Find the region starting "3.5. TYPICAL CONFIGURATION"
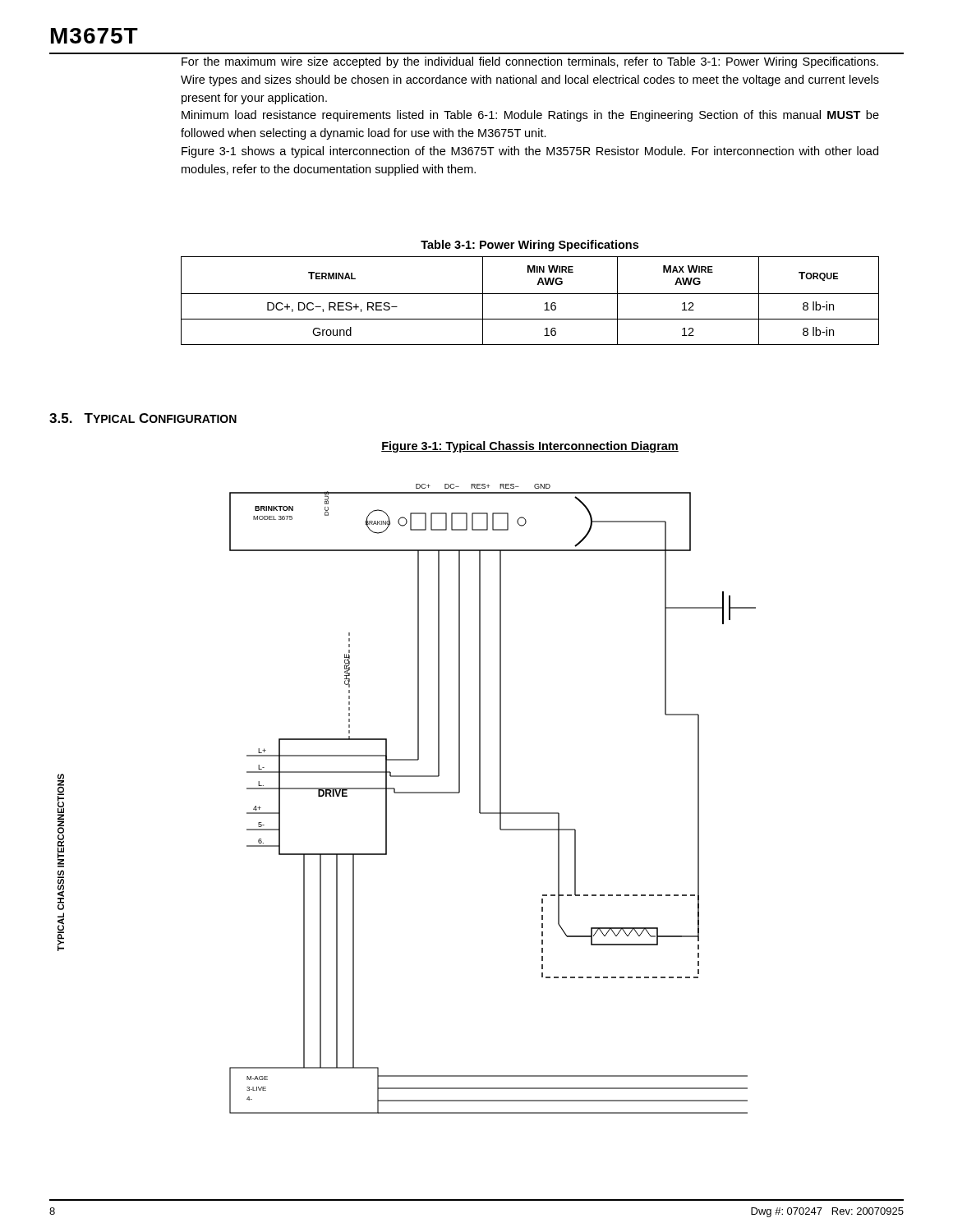953x1232 pixels. (x=143, y=418)
